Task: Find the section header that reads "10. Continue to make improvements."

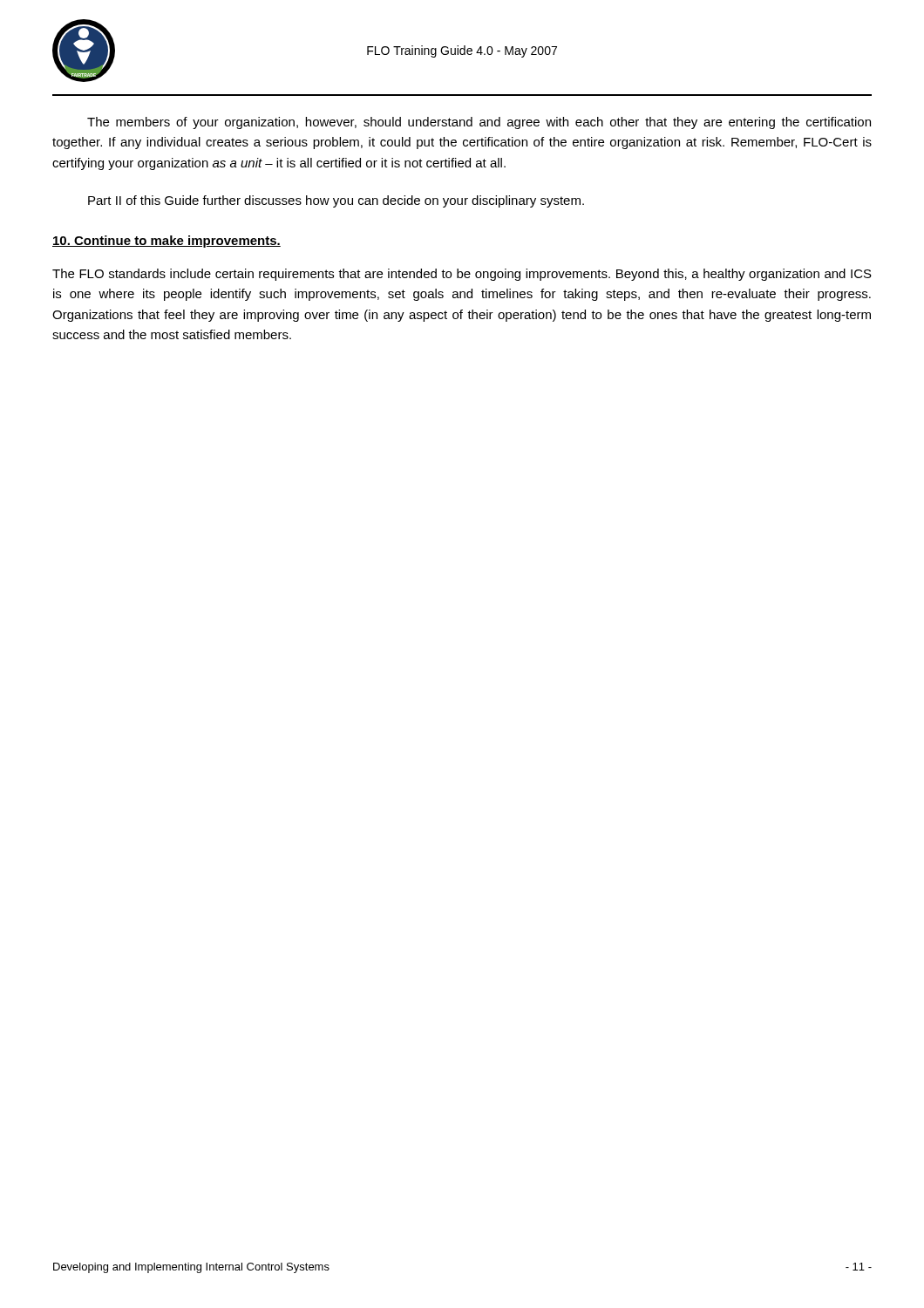Action: pyautogui.click(x=166, y=240)
